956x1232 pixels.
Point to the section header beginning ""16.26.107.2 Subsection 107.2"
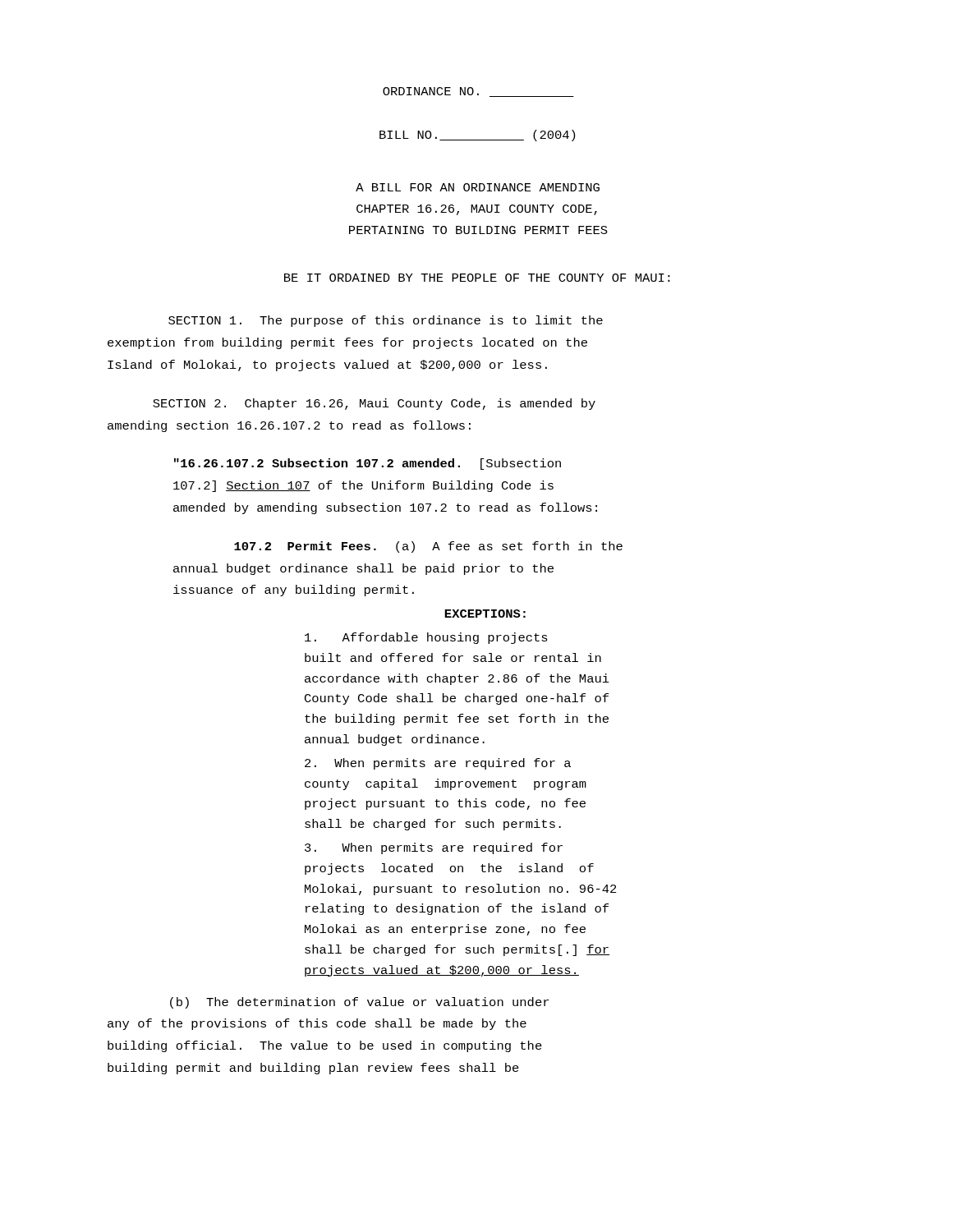click(x=367, y=464)
